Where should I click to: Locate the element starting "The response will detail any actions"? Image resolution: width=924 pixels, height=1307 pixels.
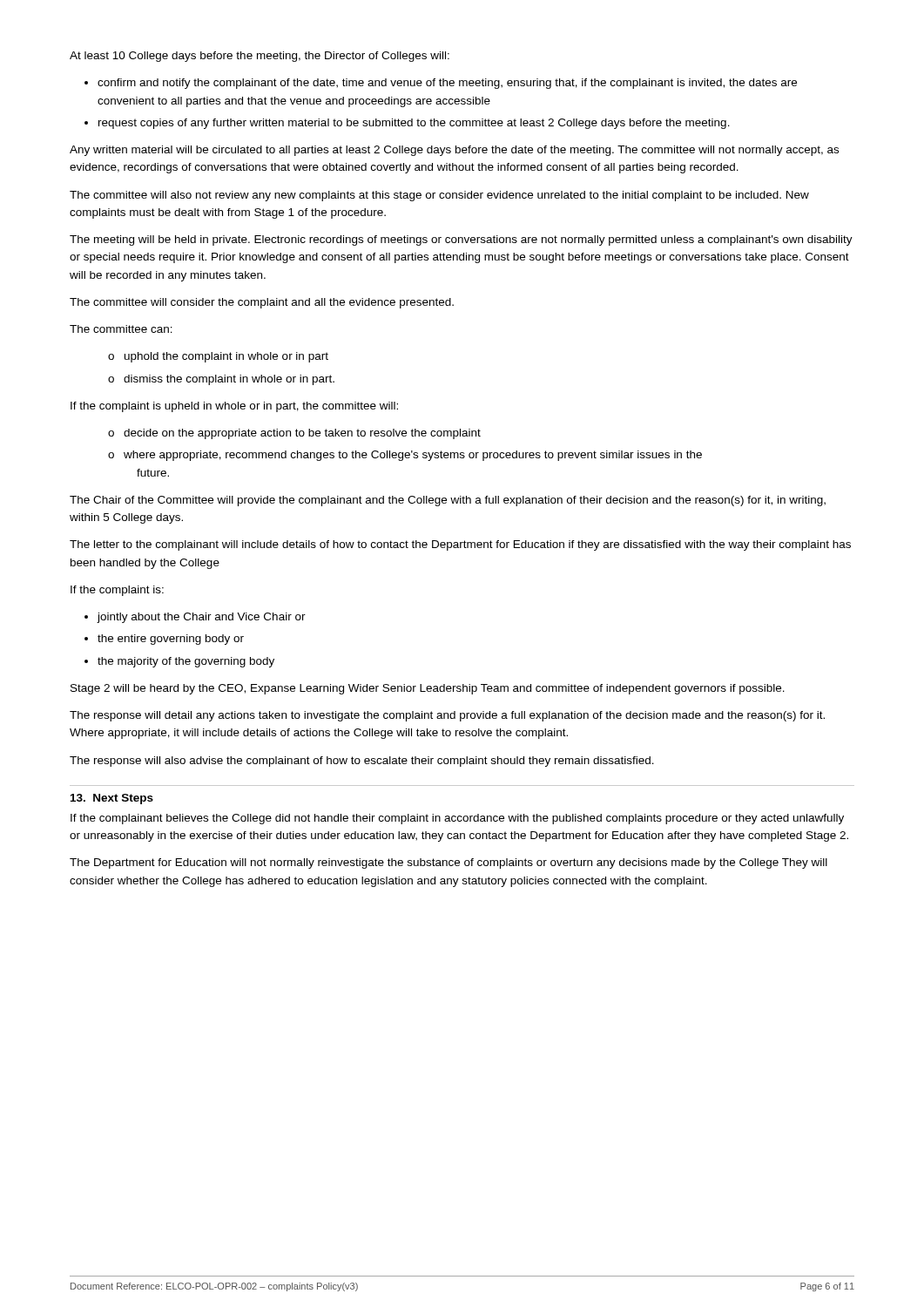point(462,724)
